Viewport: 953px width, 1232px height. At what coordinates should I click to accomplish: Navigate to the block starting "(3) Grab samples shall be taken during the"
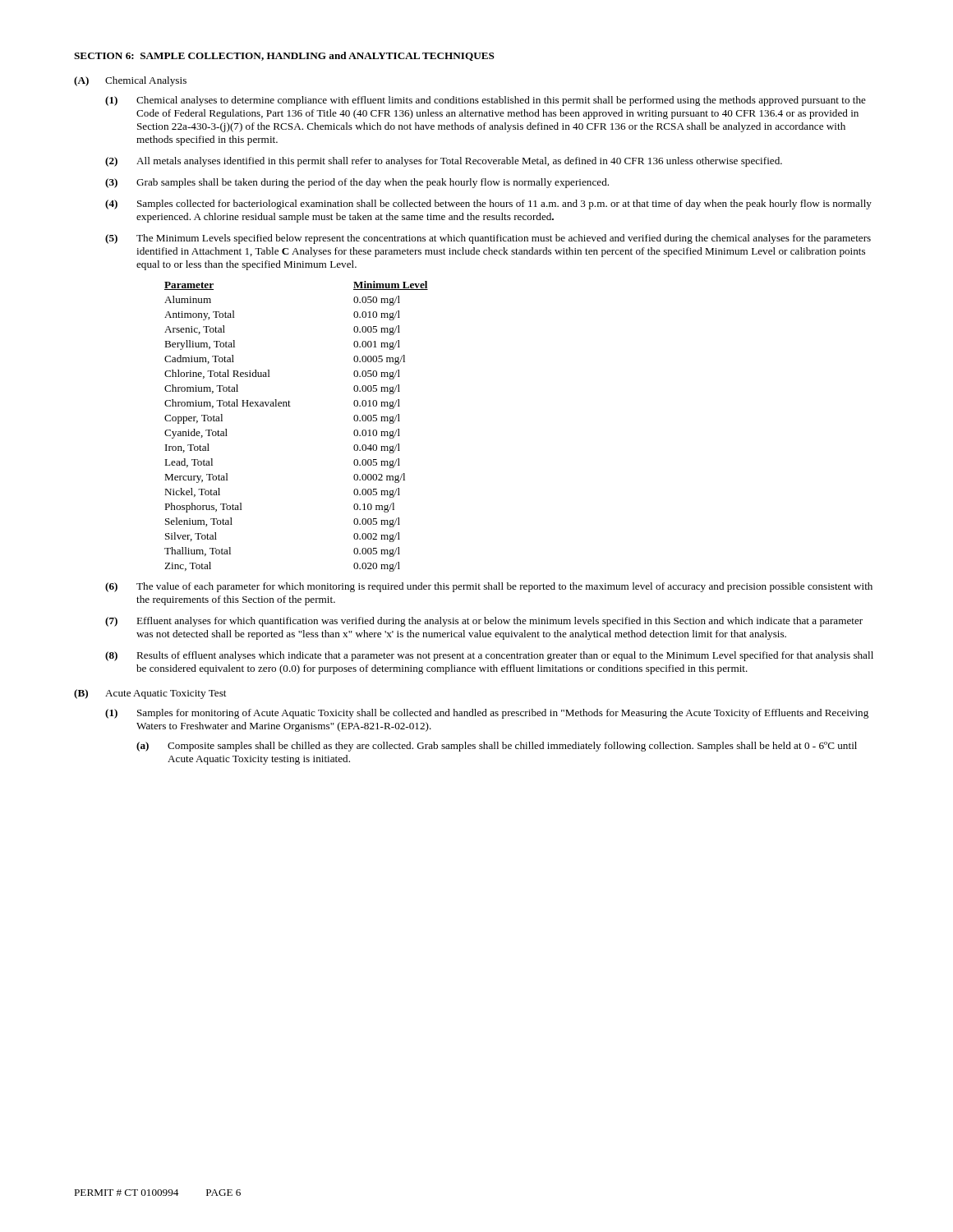tap(492, 182)
